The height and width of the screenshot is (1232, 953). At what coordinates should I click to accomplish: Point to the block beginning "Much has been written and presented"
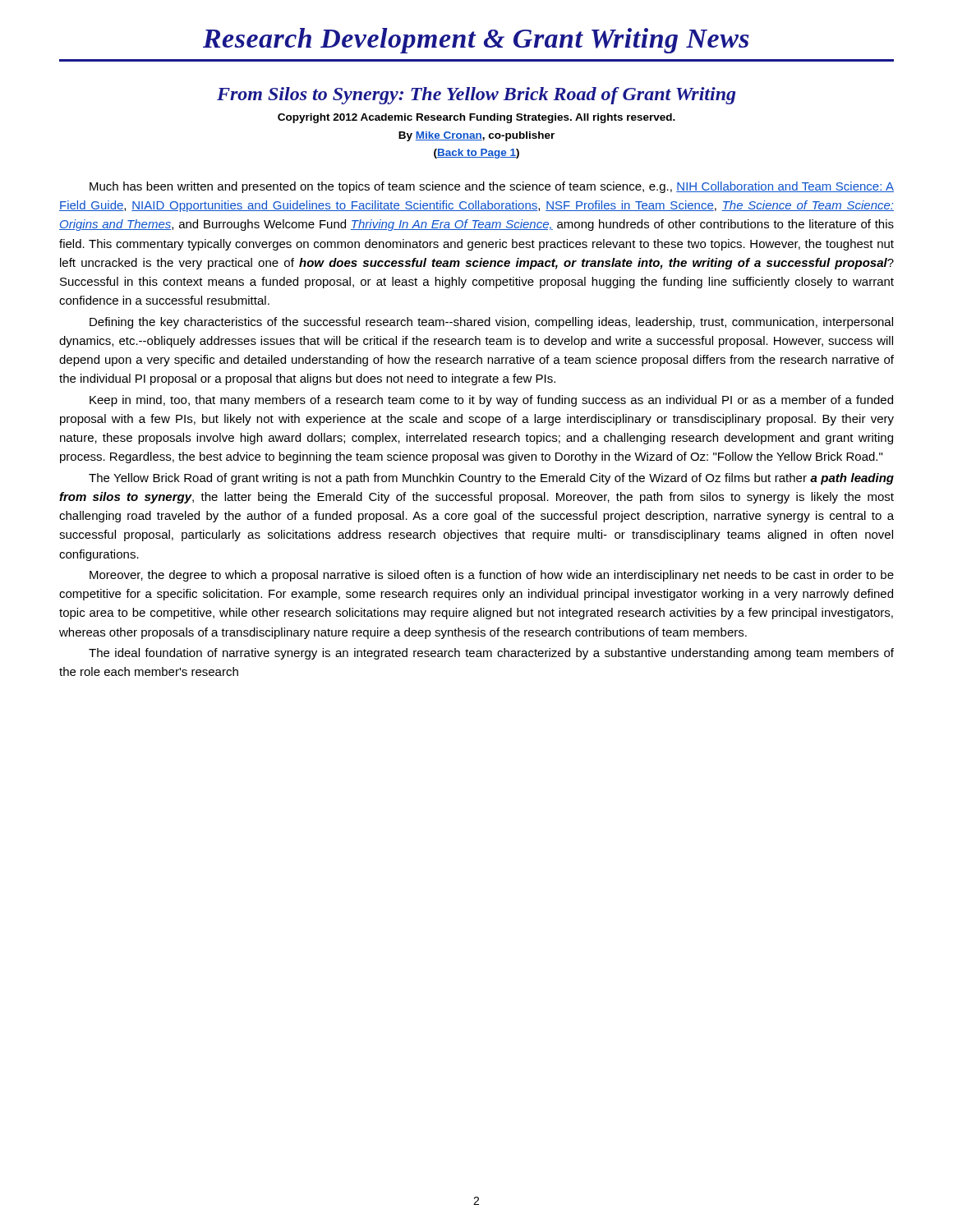(x=476, y=429)
